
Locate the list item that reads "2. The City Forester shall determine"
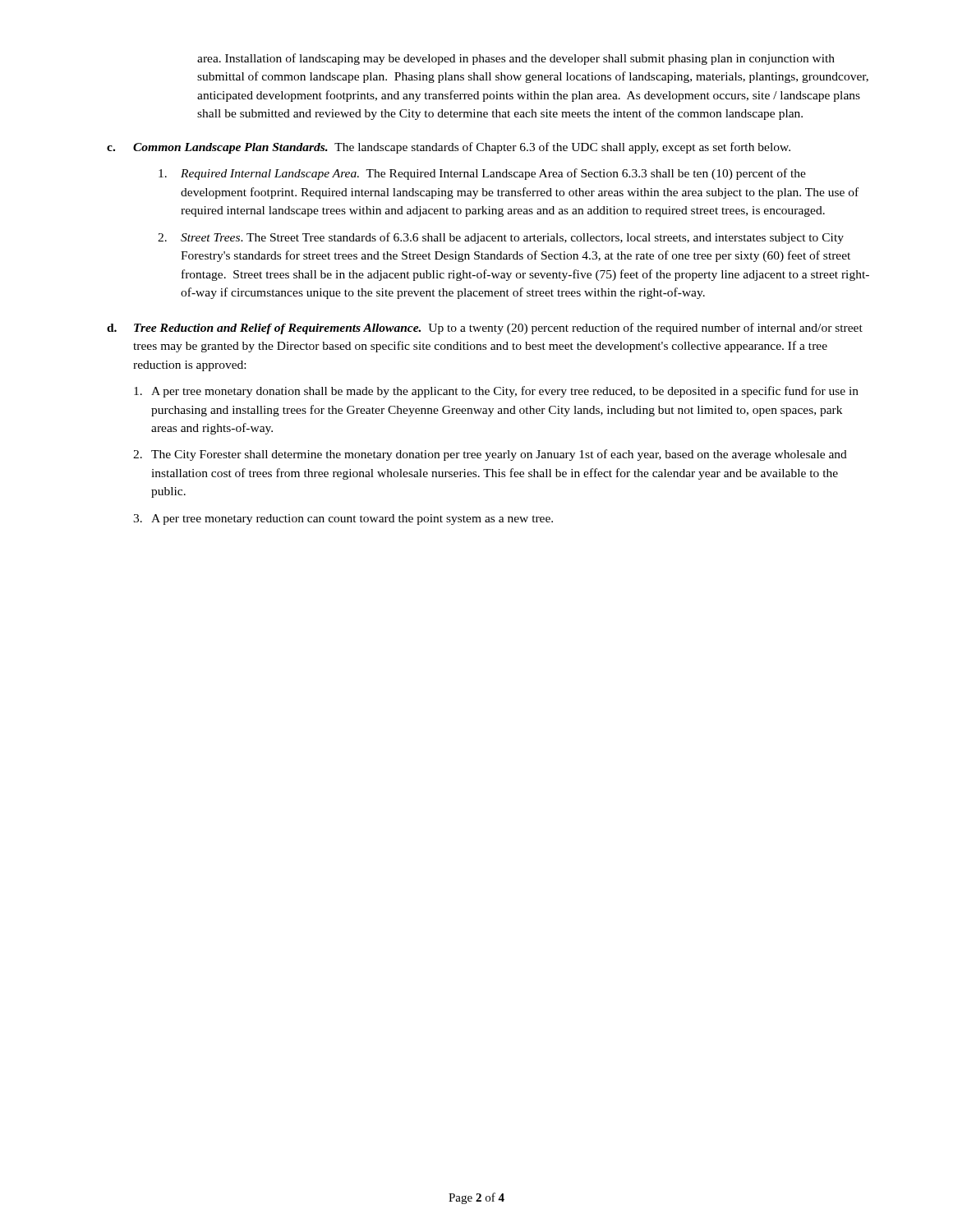tap(502, 473)
